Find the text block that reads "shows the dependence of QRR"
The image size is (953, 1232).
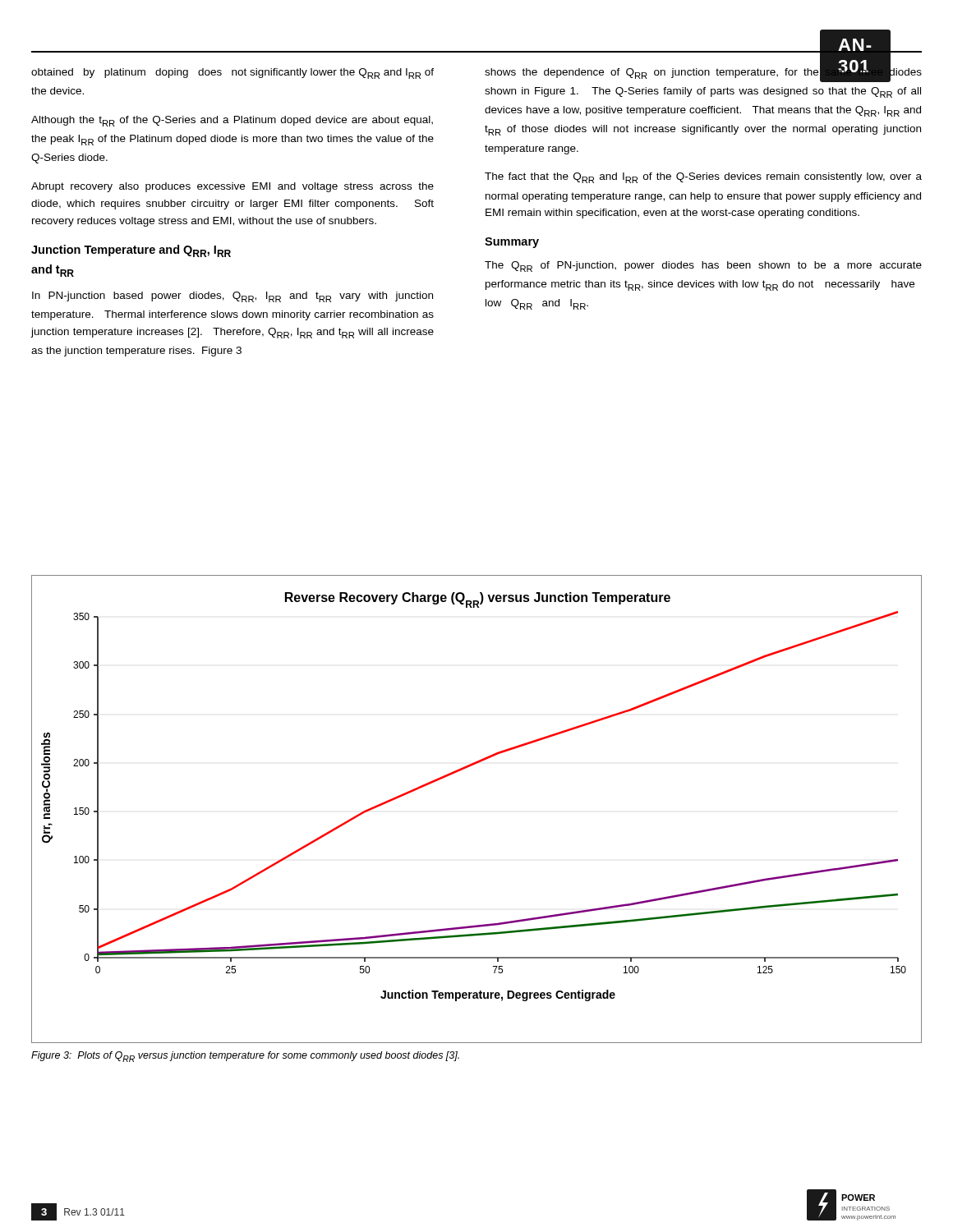703,110
